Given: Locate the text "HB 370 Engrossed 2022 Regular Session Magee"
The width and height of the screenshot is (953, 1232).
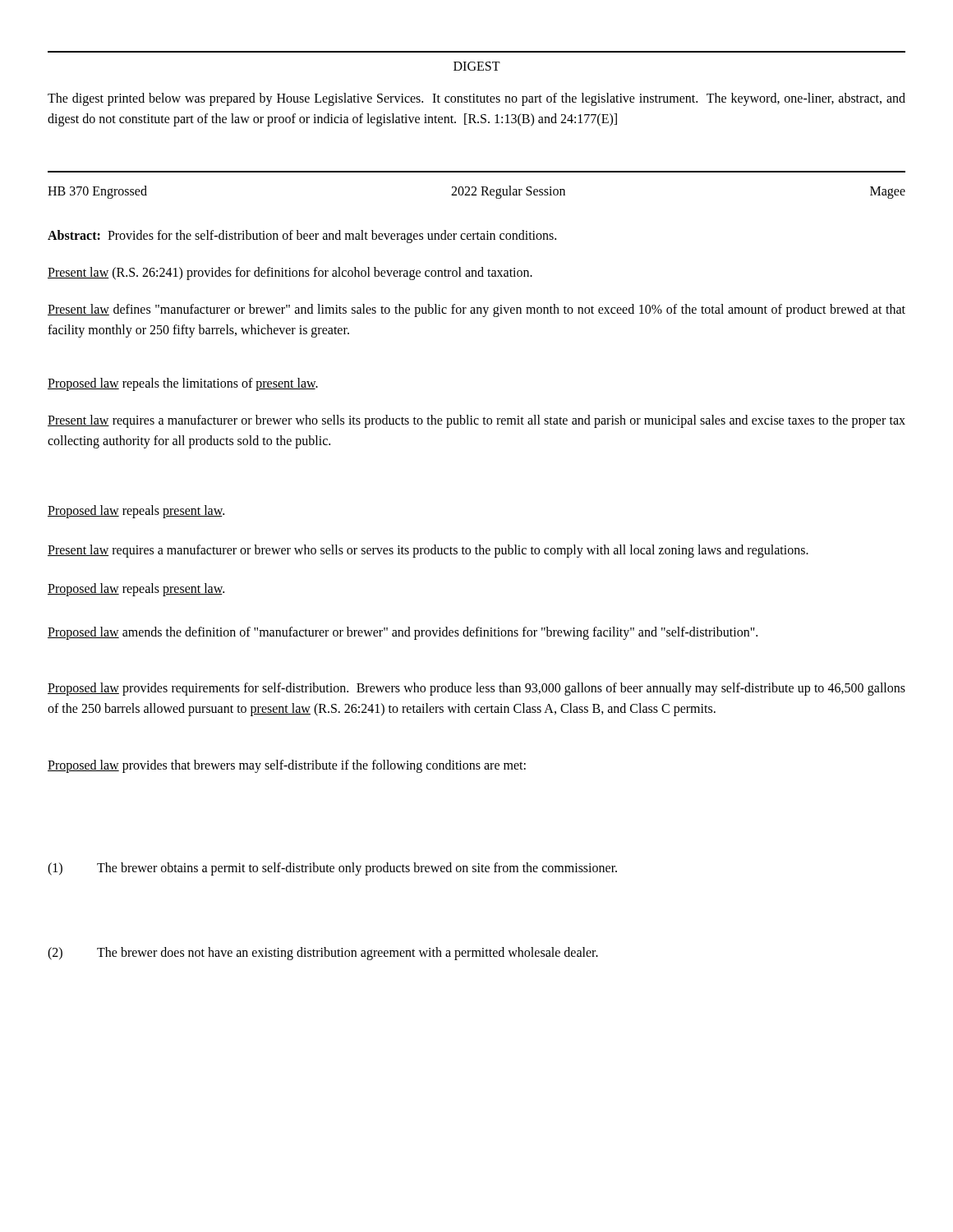Looking at the screenshot, I should tap(476, 191).
